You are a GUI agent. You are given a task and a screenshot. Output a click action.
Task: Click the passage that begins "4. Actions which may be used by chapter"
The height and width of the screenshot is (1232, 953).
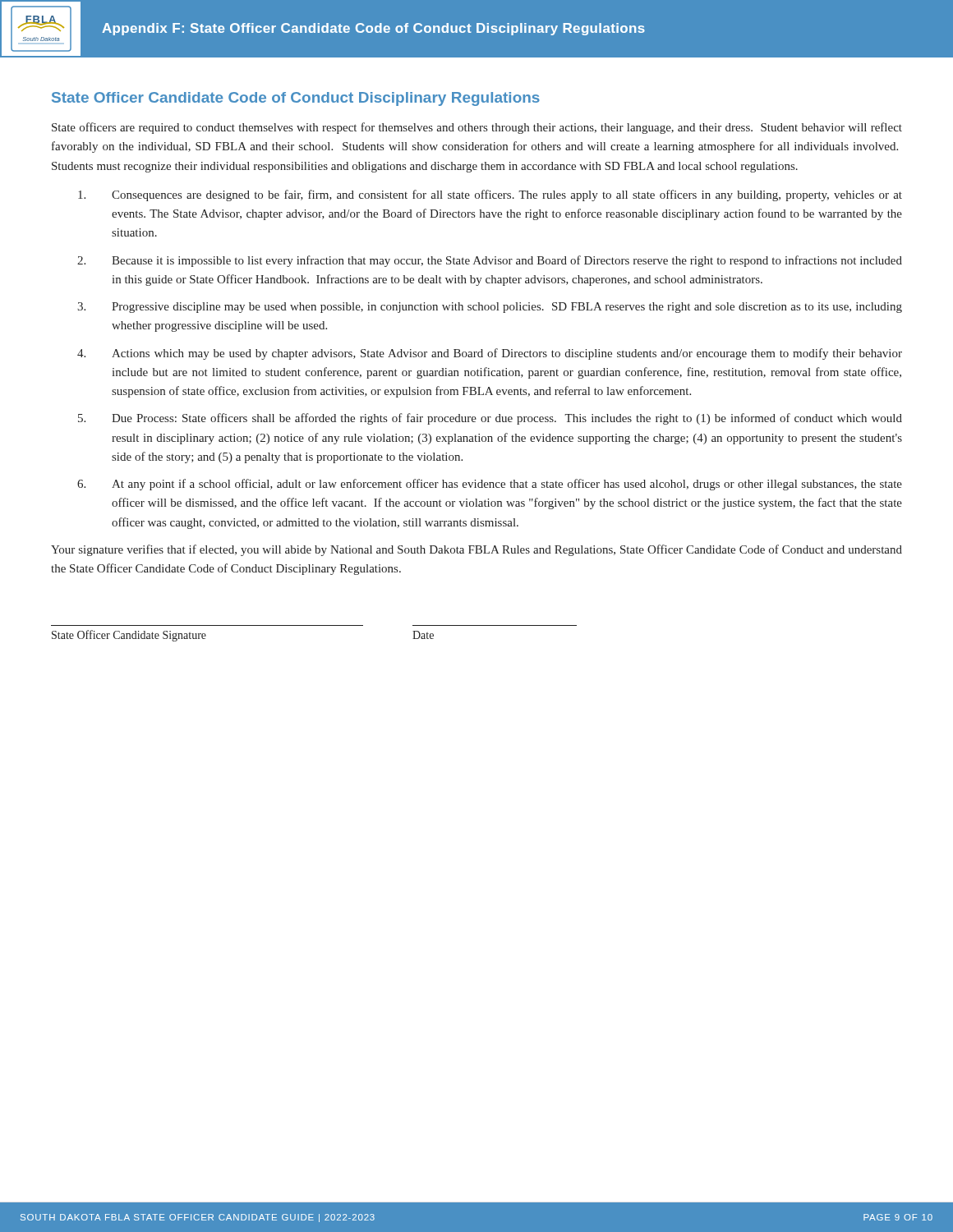coord(476,372)
